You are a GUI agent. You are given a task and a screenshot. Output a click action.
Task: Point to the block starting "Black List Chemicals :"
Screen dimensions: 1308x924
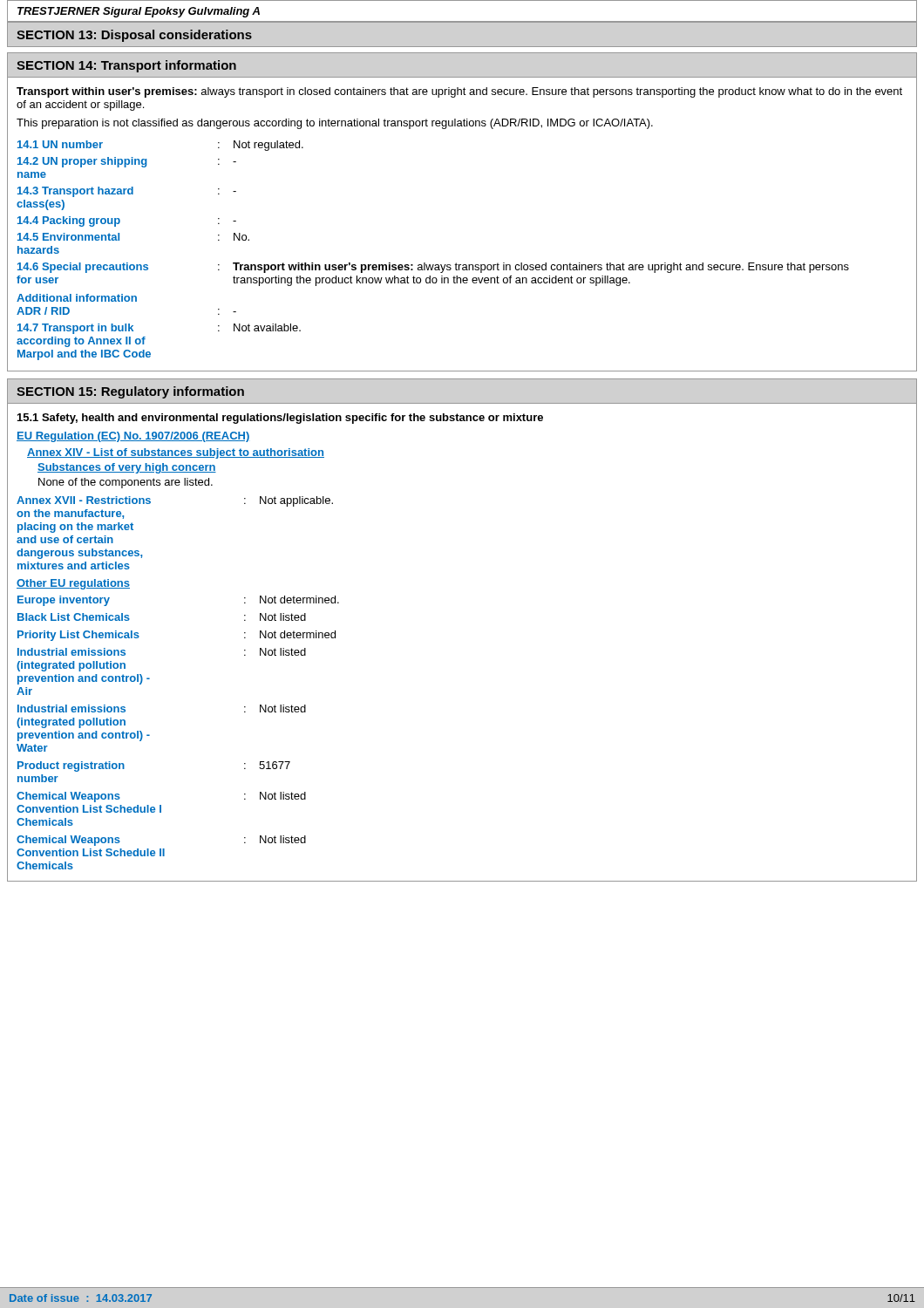point(75,617)
